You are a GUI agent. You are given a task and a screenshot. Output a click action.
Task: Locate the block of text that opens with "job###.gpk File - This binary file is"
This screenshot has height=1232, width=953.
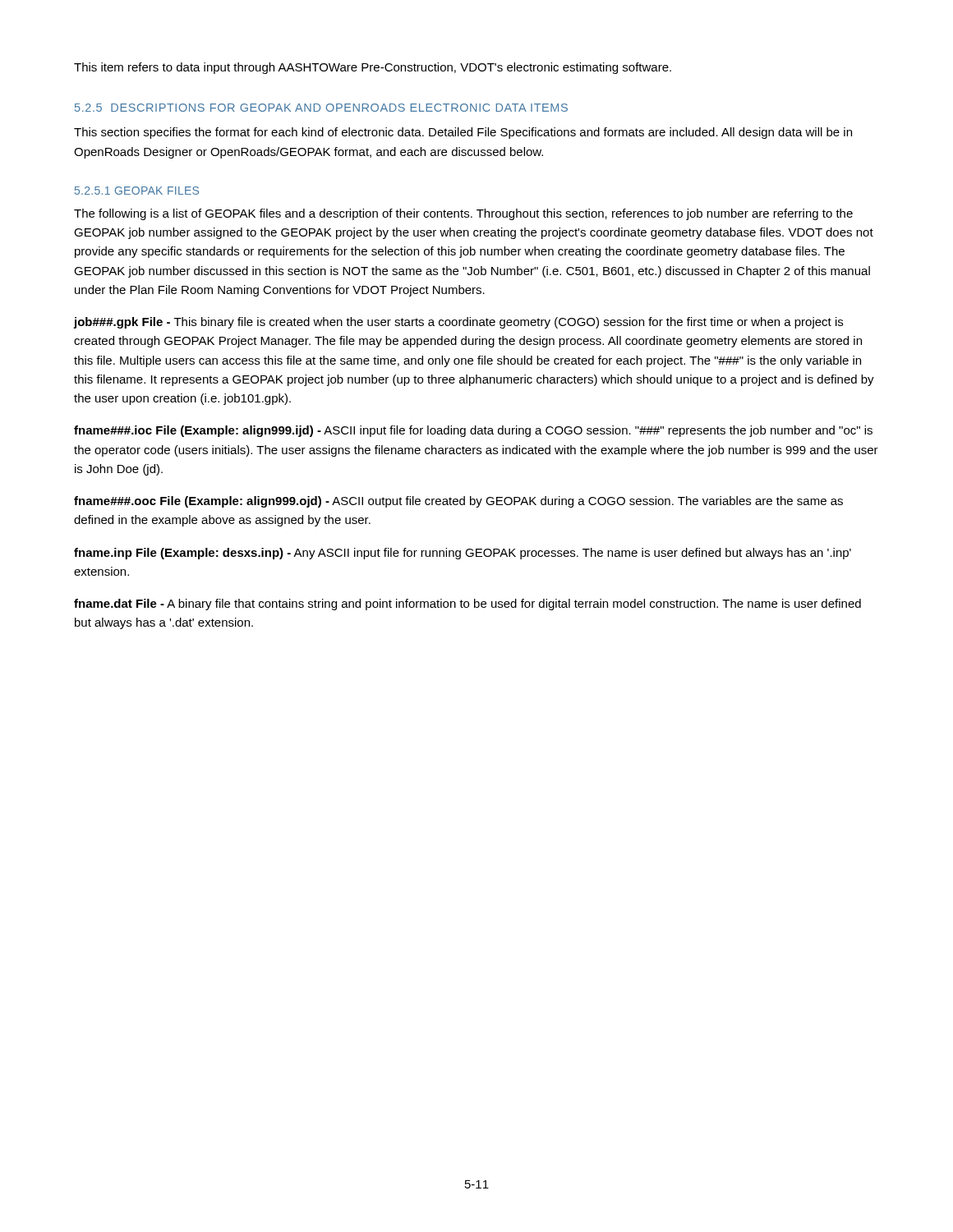(x=474, y=360)
